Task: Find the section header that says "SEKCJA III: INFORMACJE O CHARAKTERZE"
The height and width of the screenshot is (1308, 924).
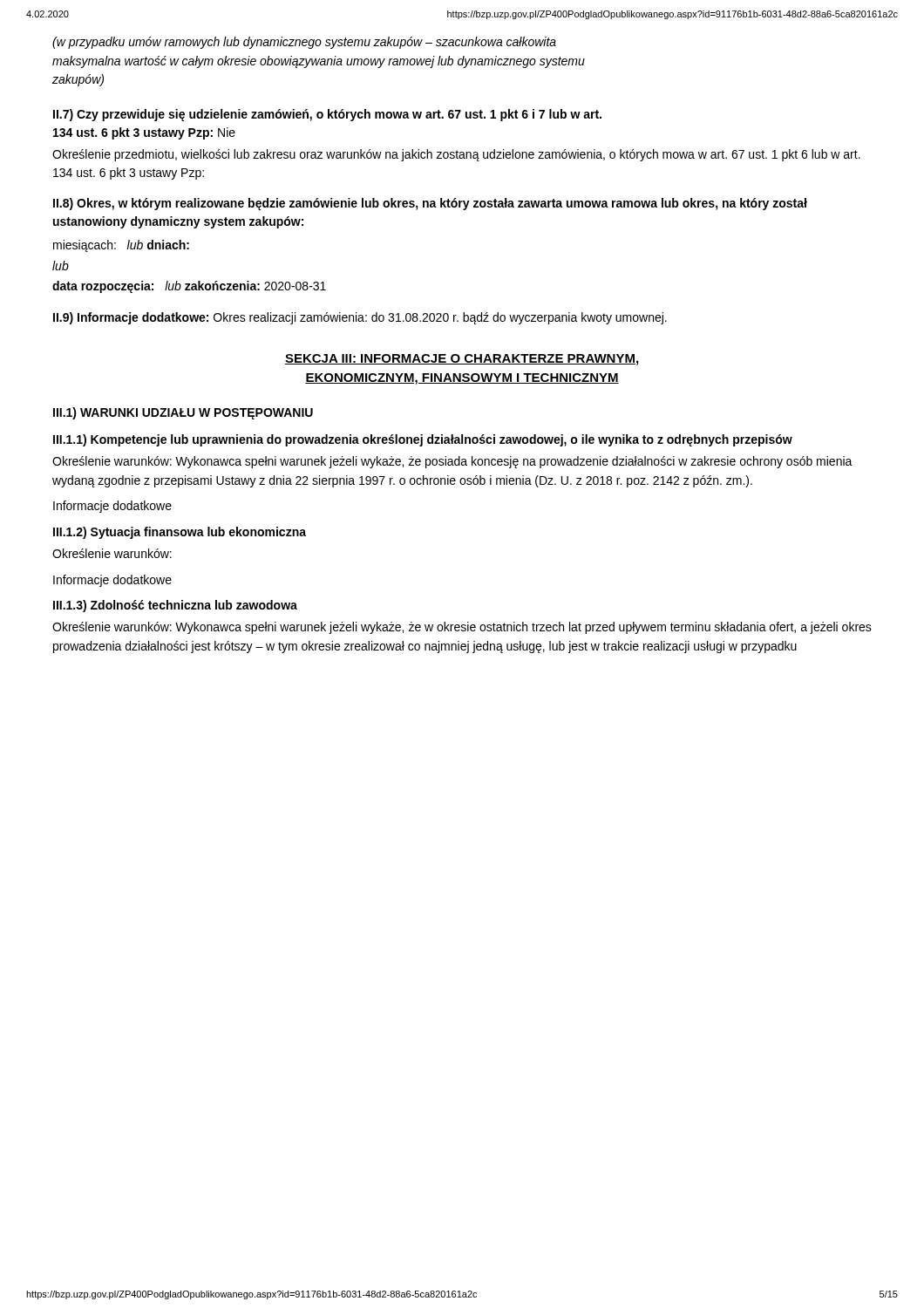Action: (x=462, y=368)
